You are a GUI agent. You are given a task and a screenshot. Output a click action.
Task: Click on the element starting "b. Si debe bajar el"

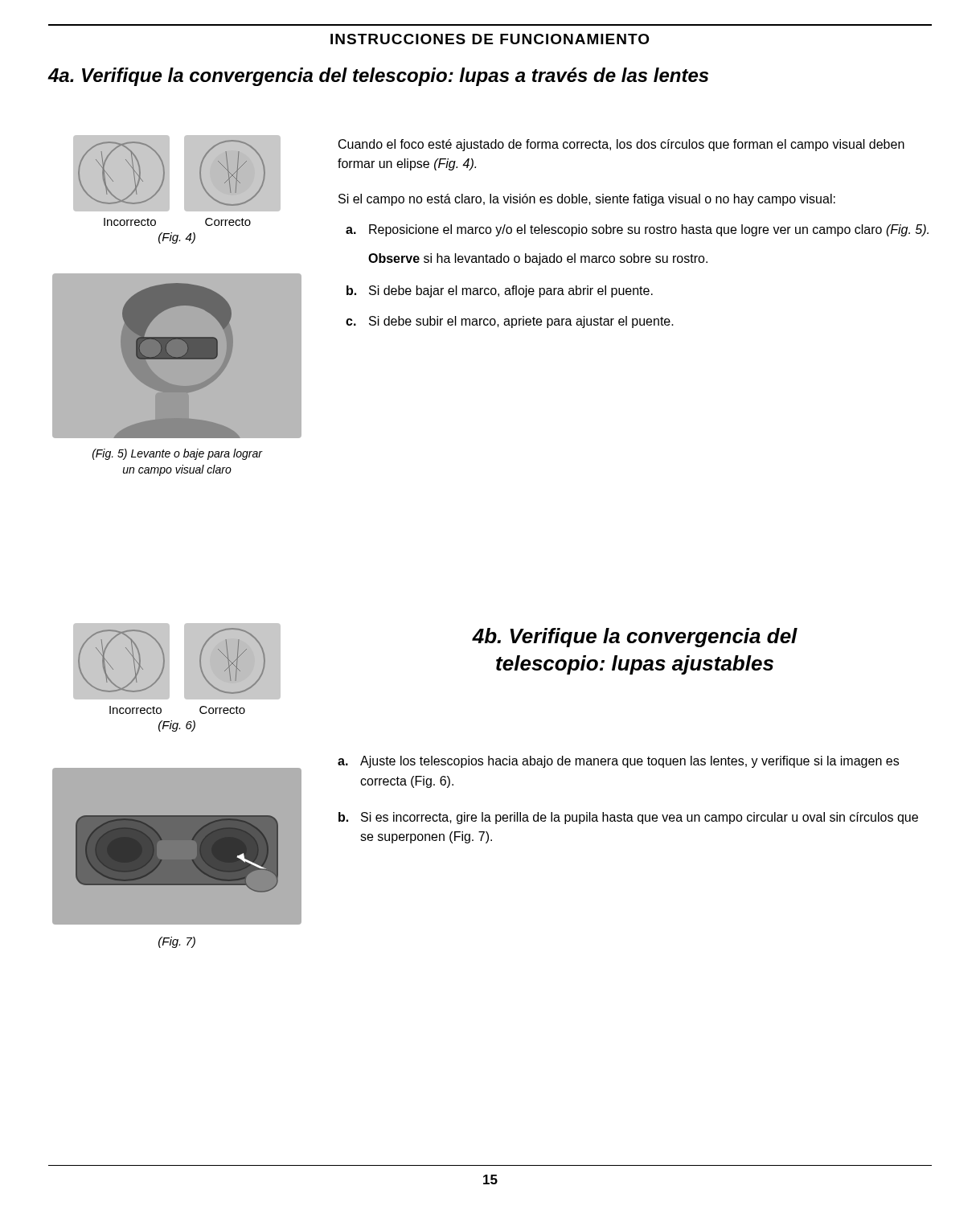tap(639, 291)
